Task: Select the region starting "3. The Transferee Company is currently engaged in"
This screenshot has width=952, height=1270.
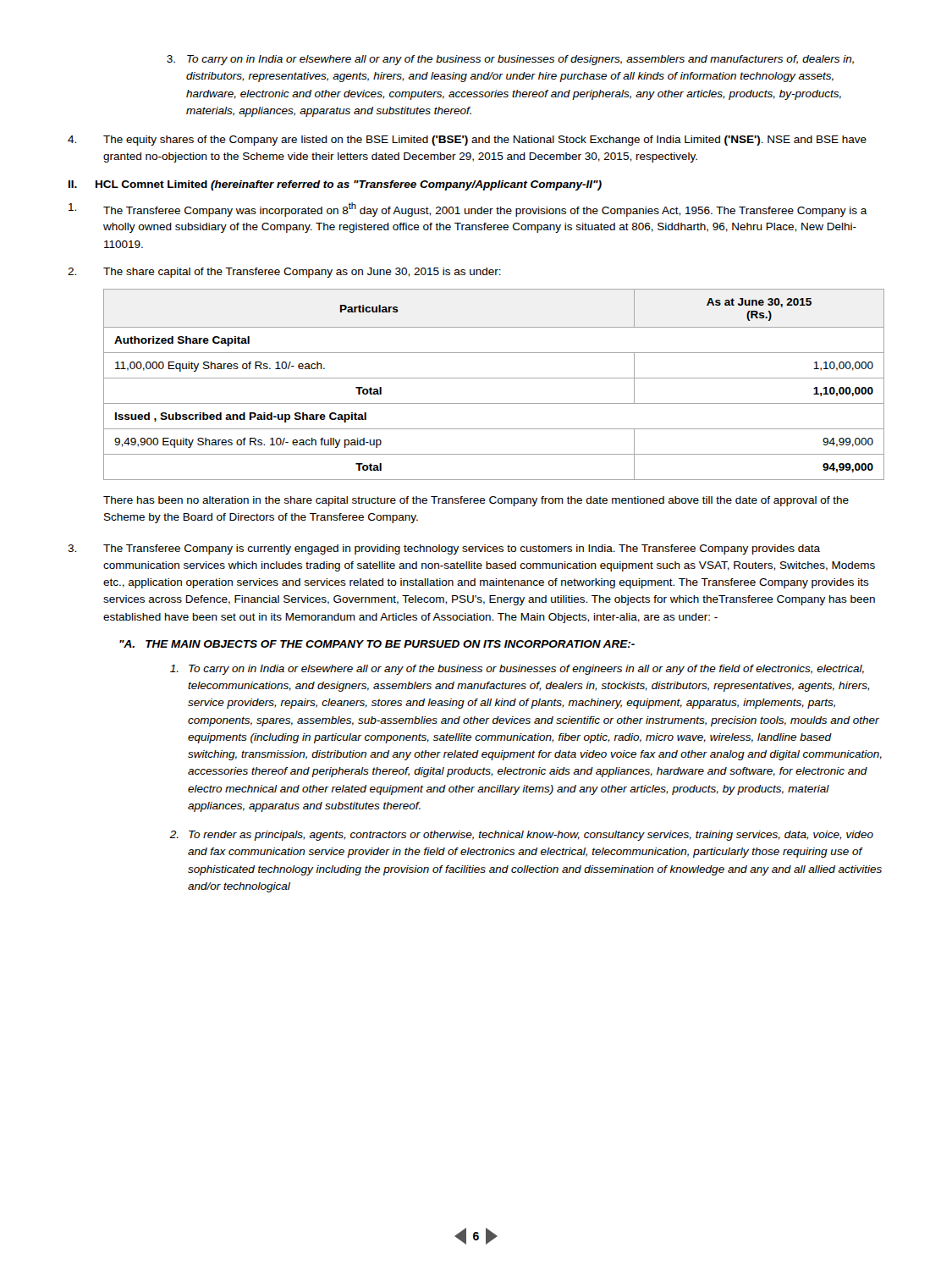Action: coord(476,583)
